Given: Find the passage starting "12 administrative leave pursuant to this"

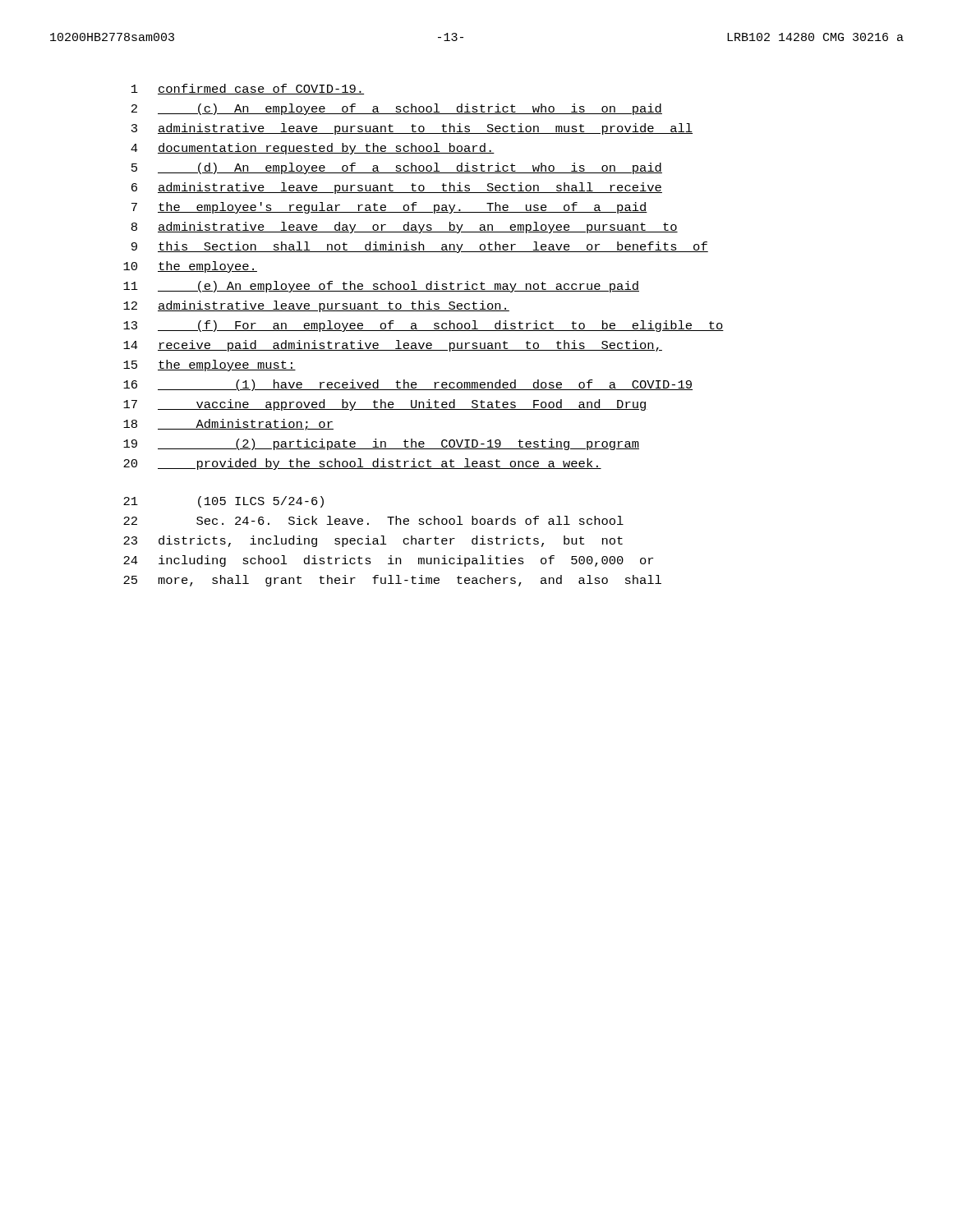Looking at the screenshot, I should click(304, 306).
